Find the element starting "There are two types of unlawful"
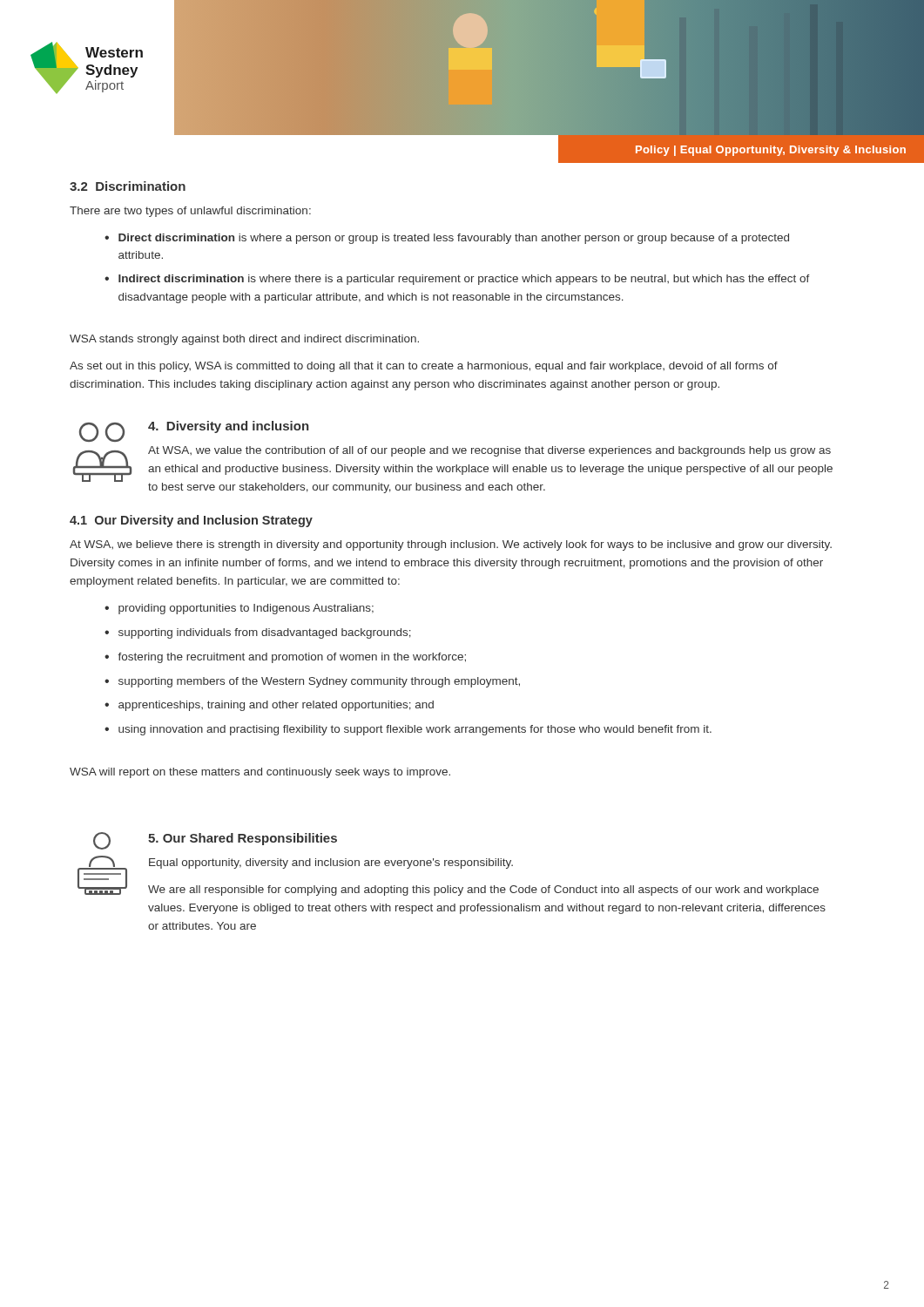Screen dimensions: 1307x924 (191, 210)
